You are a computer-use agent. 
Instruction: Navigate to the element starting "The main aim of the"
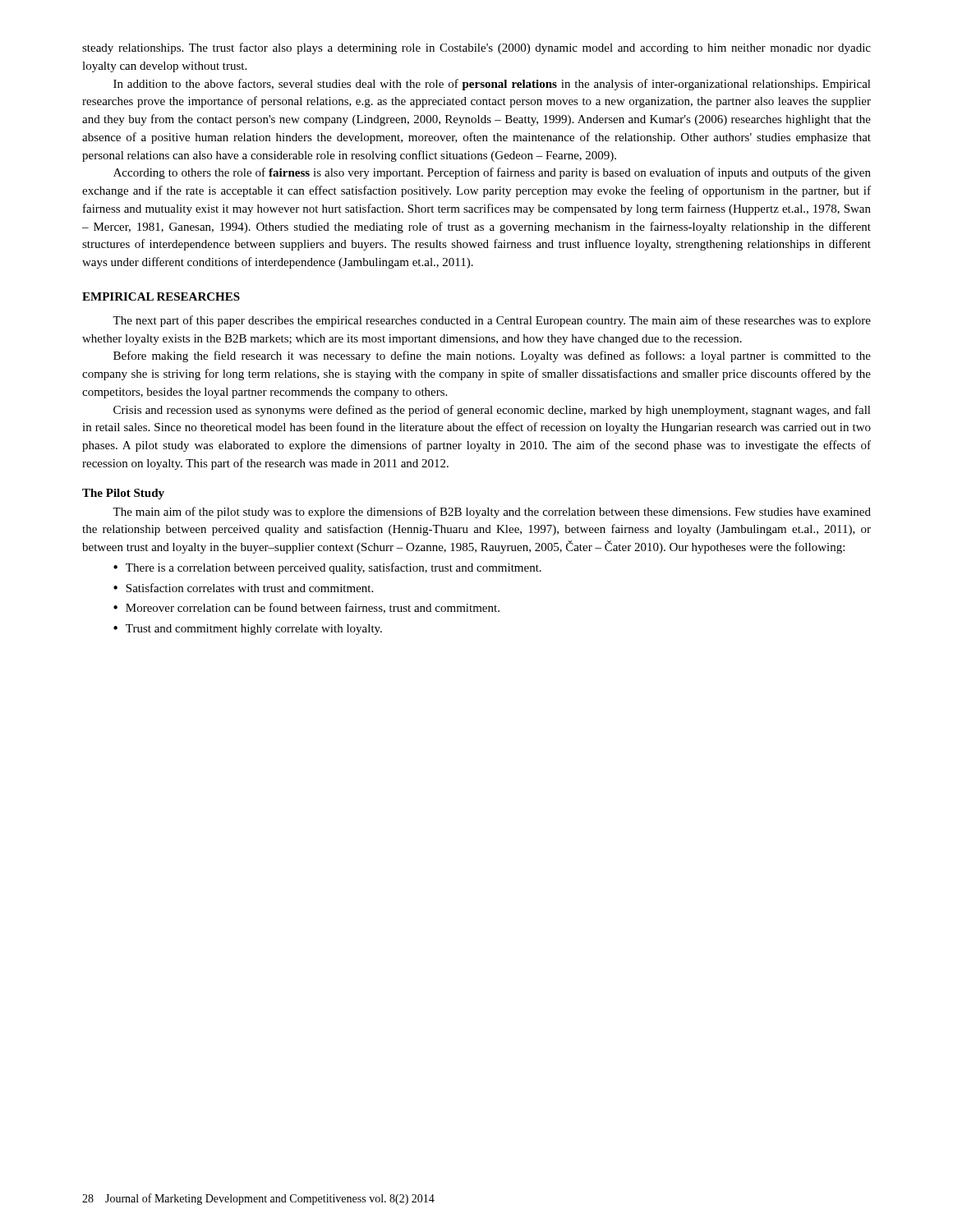[476, 530]
